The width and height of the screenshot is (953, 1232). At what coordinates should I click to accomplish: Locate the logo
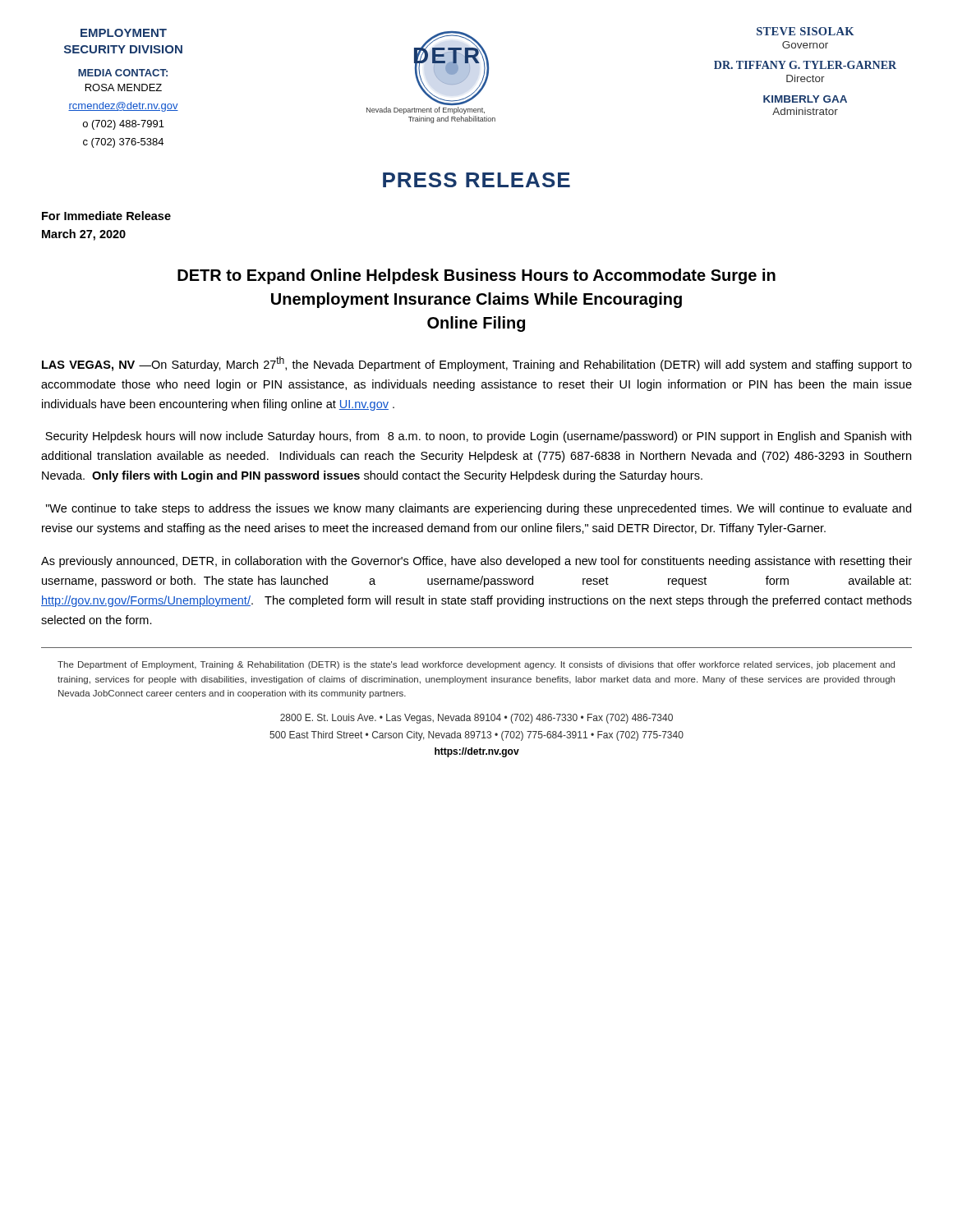(452, 74)
